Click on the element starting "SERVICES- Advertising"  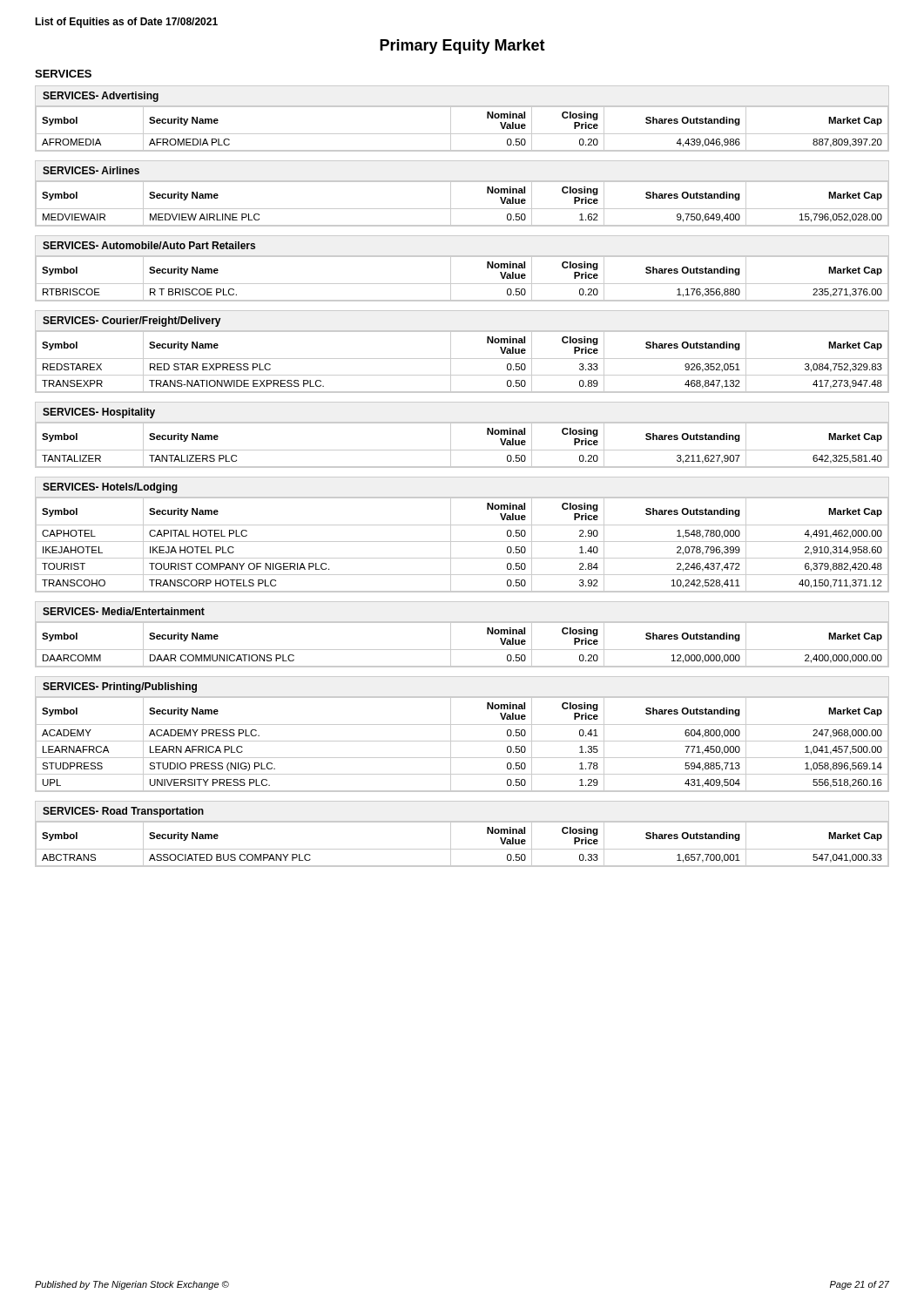[x=101, y=96]
